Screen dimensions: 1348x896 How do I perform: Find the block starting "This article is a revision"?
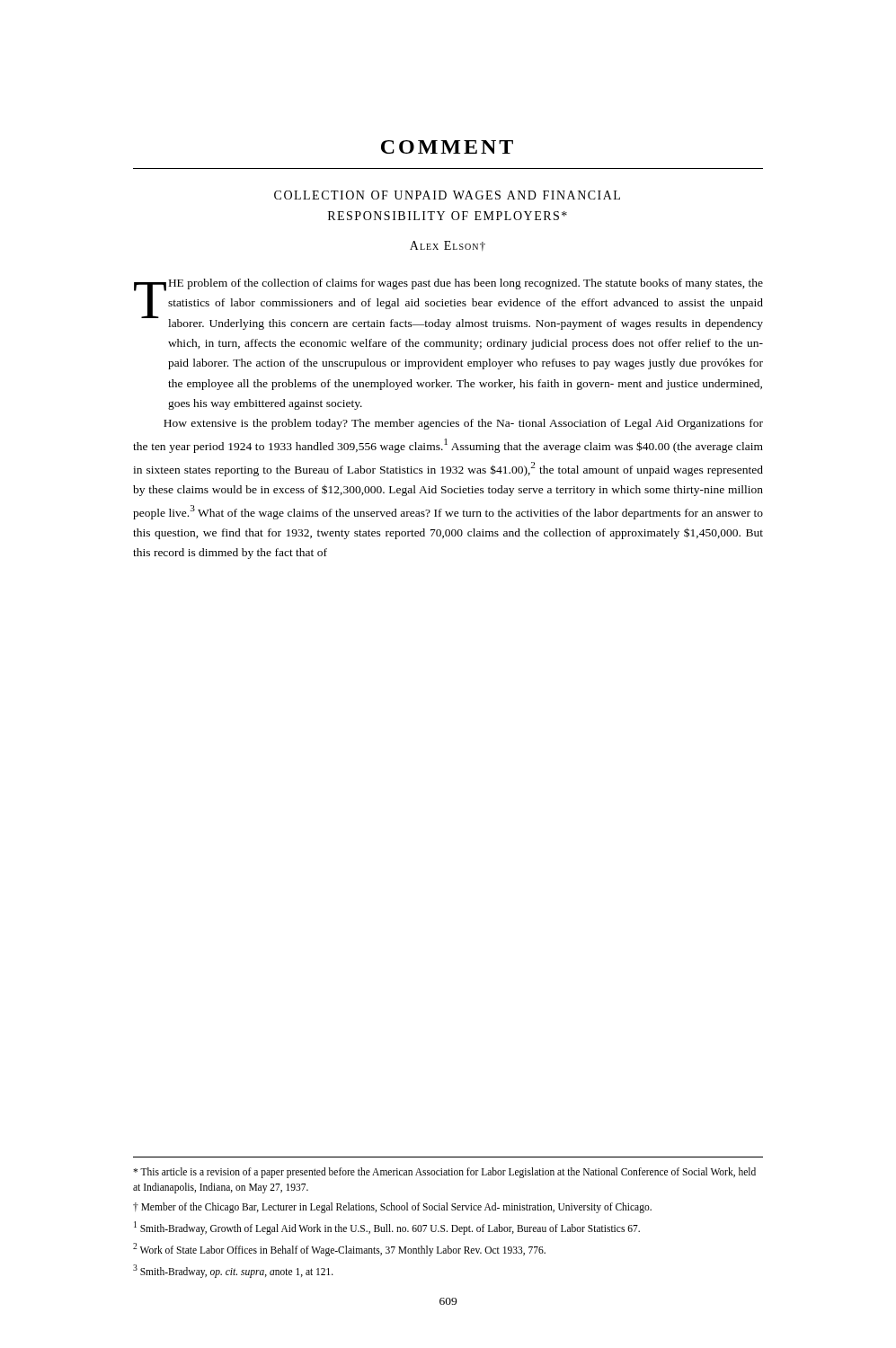(448, 1222)
